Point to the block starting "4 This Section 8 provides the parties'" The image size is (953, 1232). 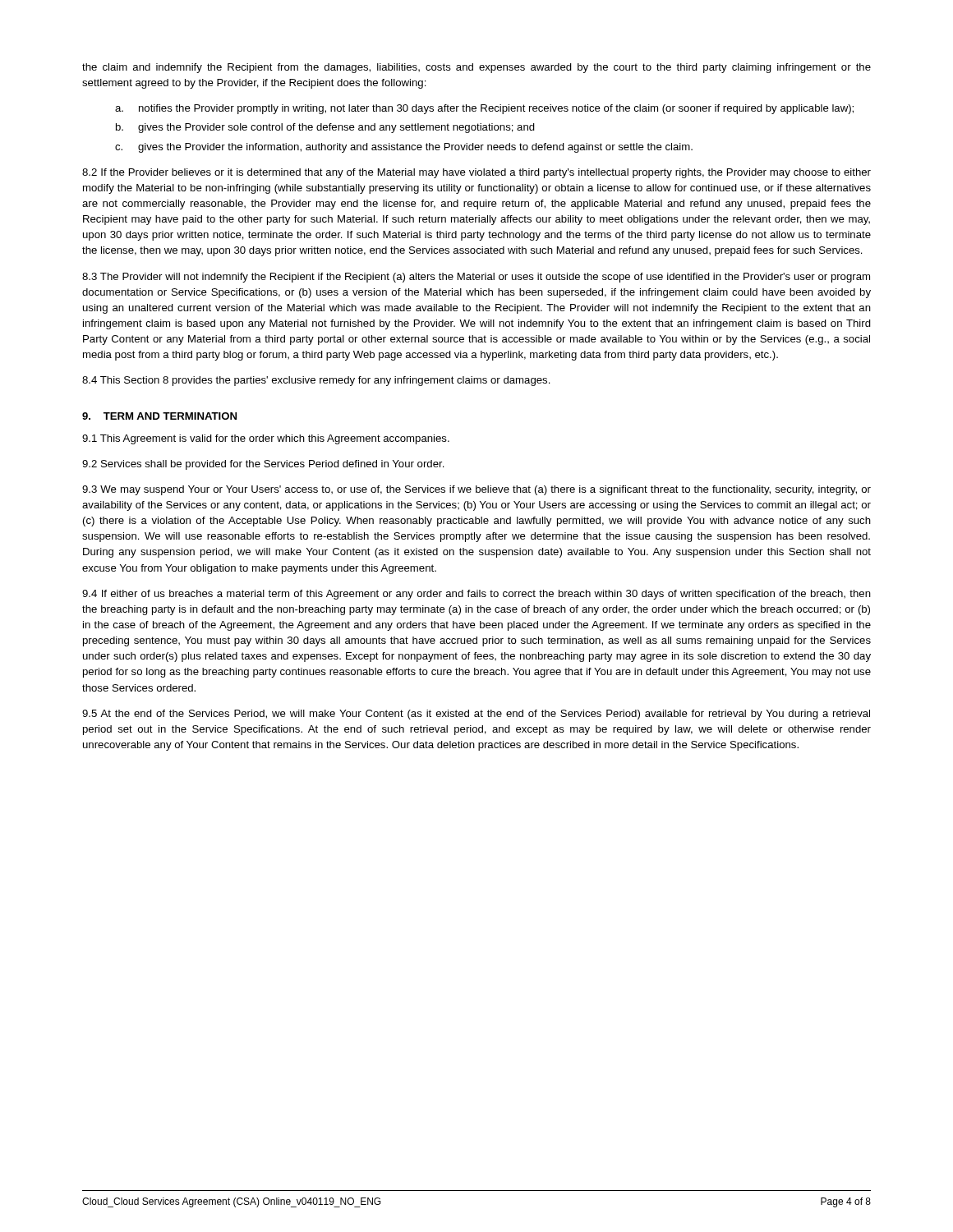coord(316,380)
